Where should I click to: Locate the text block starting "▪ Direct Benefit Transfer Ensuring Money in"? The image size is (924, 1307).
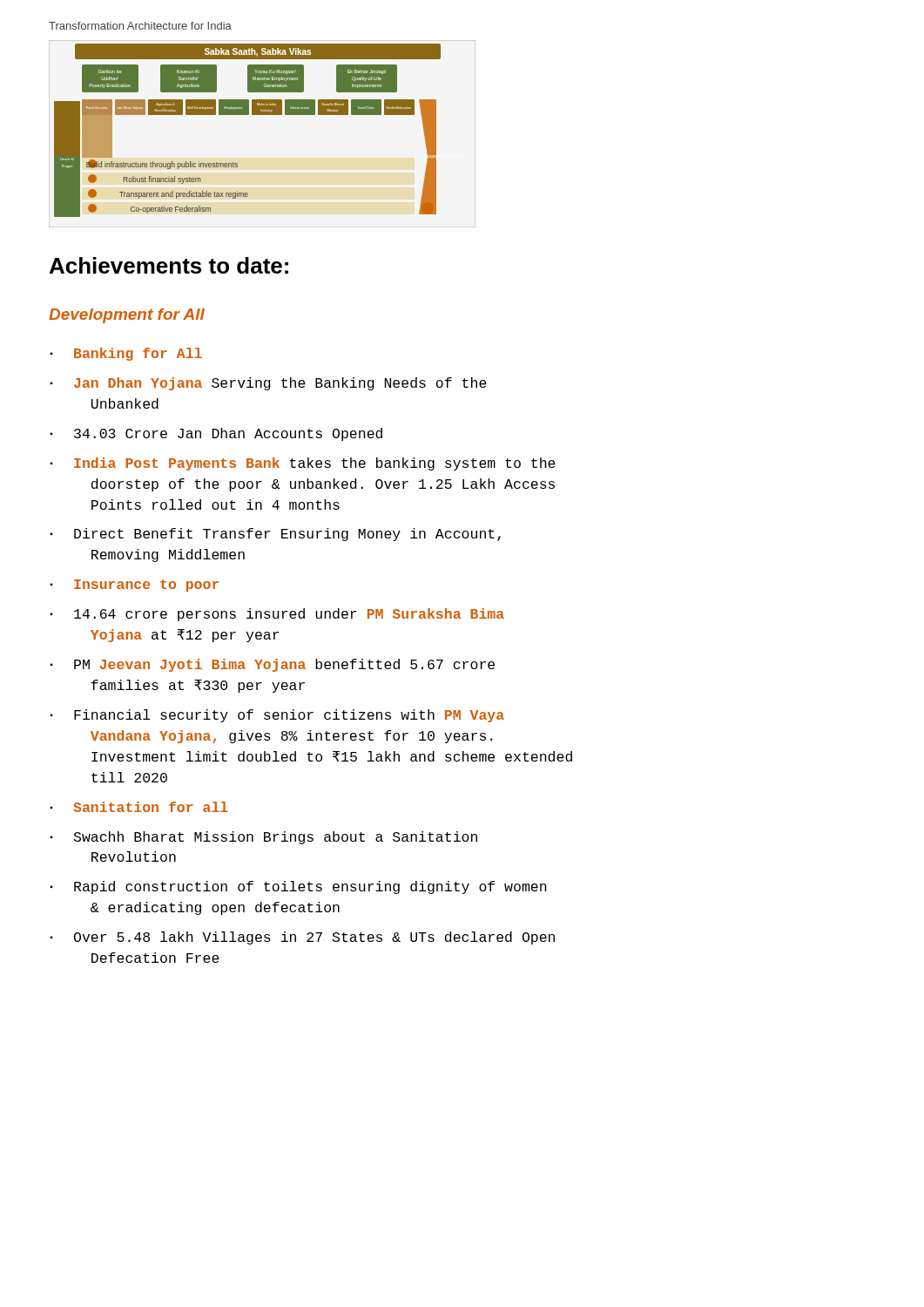[458, 546]
